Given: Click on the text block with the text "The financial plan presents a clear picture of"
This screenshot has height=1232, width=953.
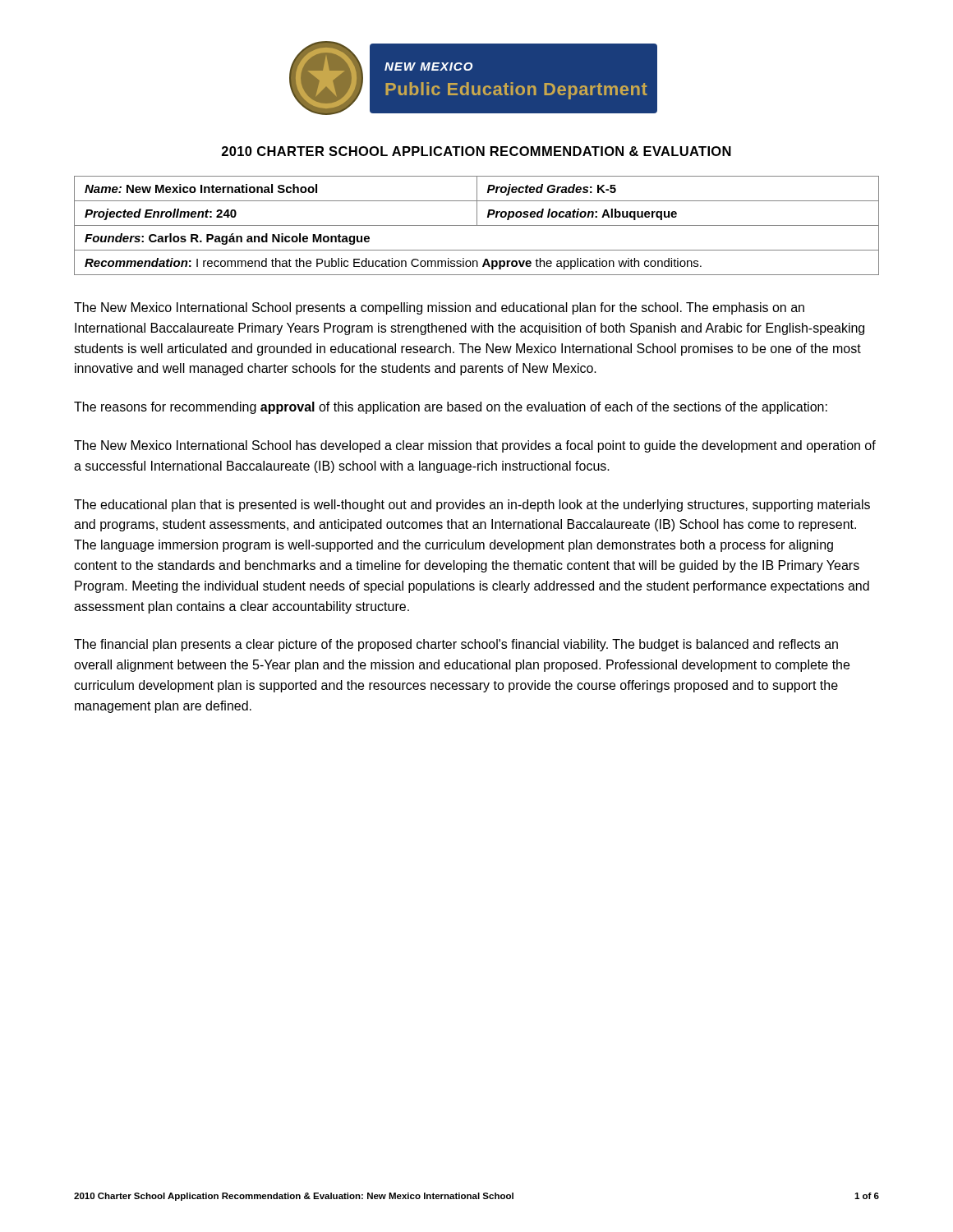Looking at the screenshot, I should 462,675.
